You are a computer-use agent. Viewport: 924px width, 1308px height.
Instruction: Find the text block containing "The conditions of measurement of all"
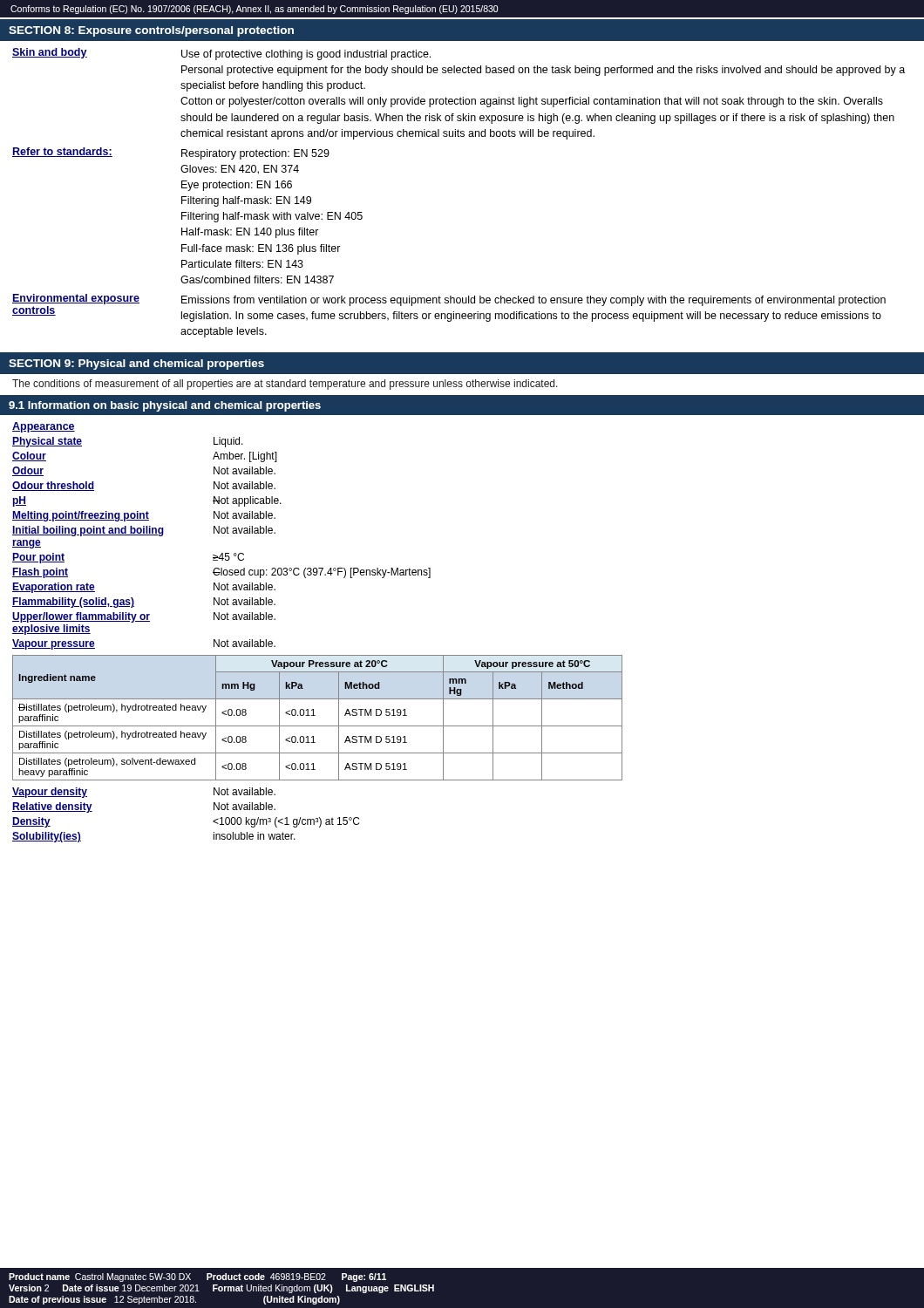285,384
